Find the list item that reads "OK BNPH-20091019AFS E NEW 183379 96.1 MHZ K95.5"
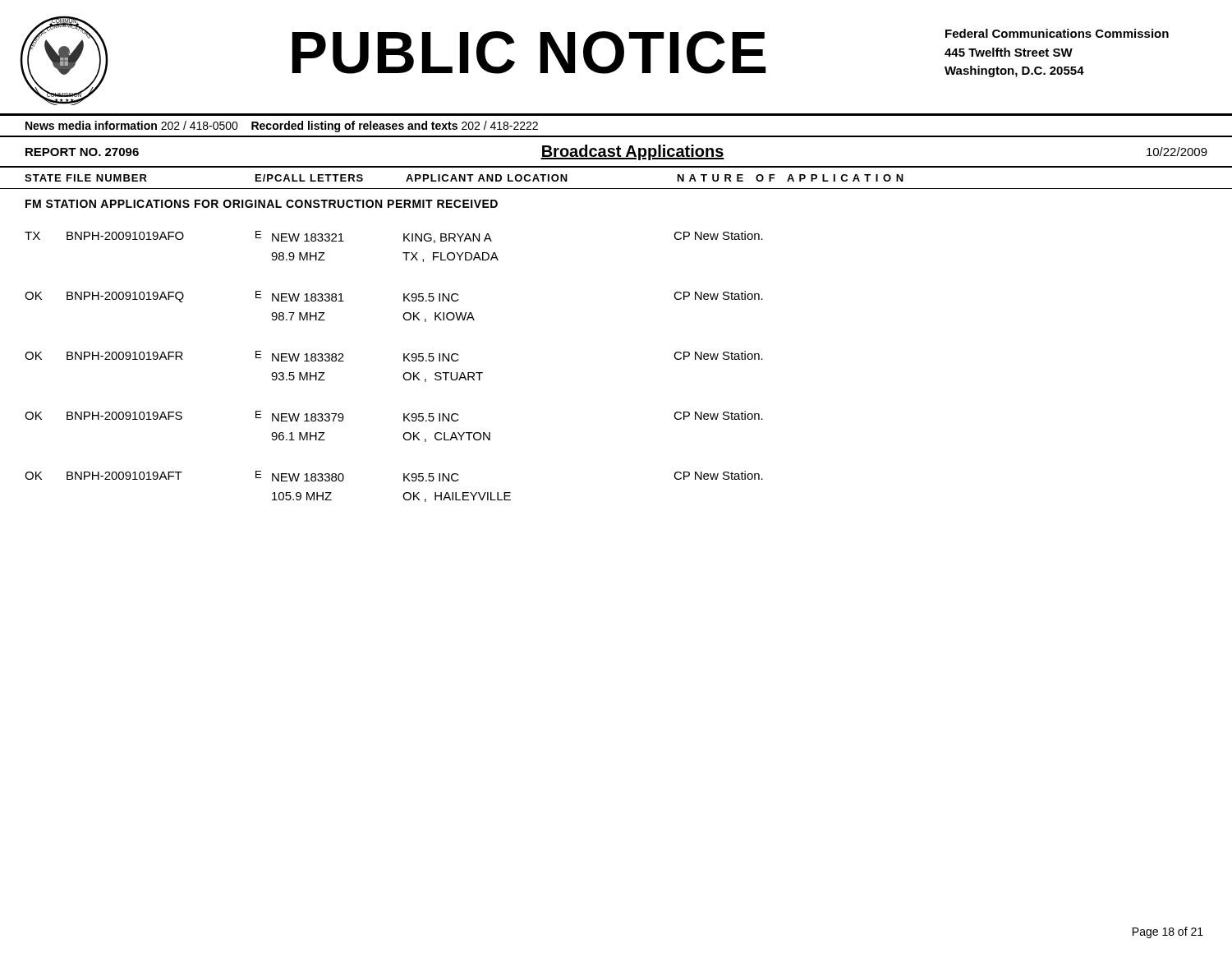This screenshot has width=1232, height=953. click(x=123, y=416)
